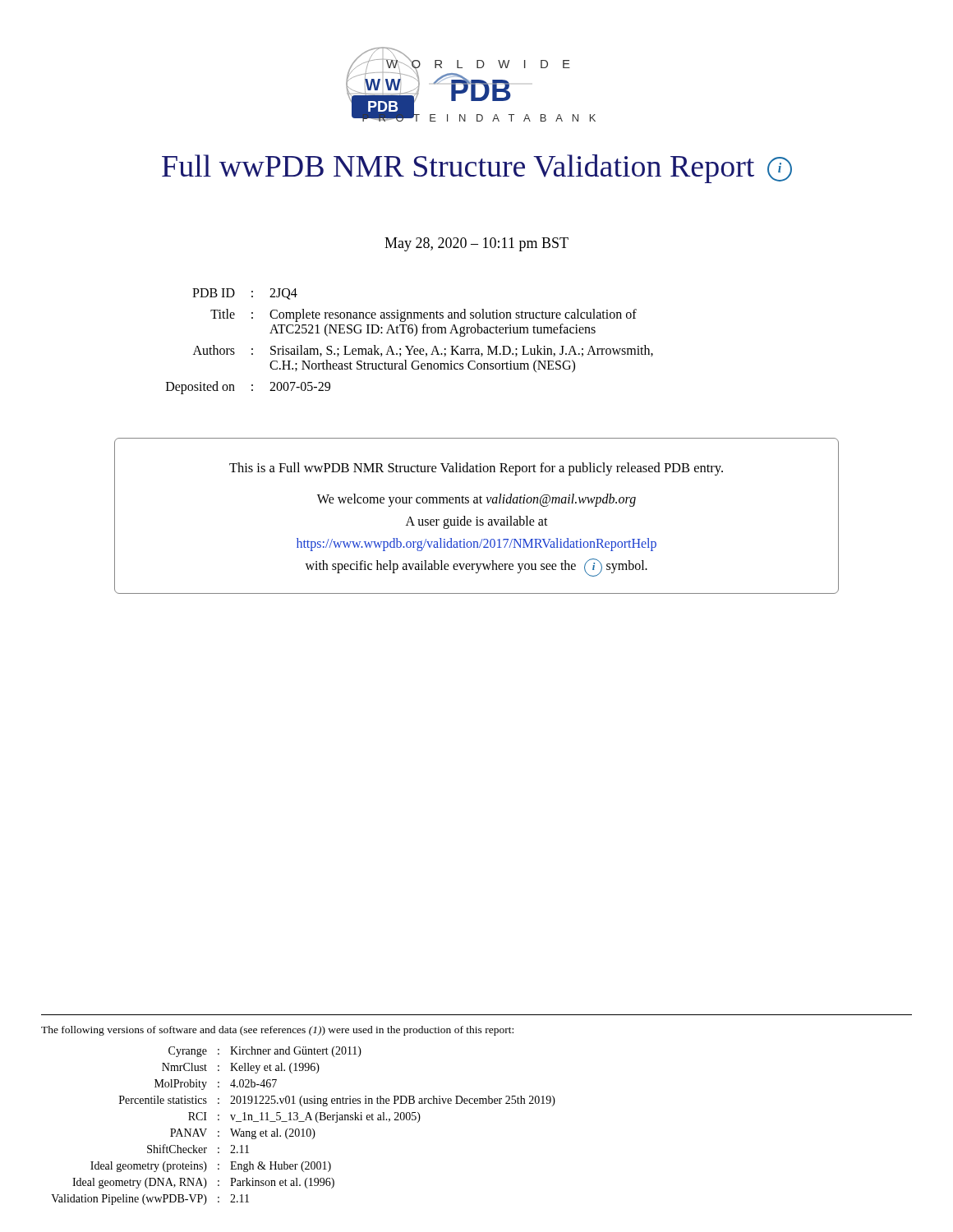Select the logo
This screenshot has width=953, height=1232.
[x=476, y=67]
